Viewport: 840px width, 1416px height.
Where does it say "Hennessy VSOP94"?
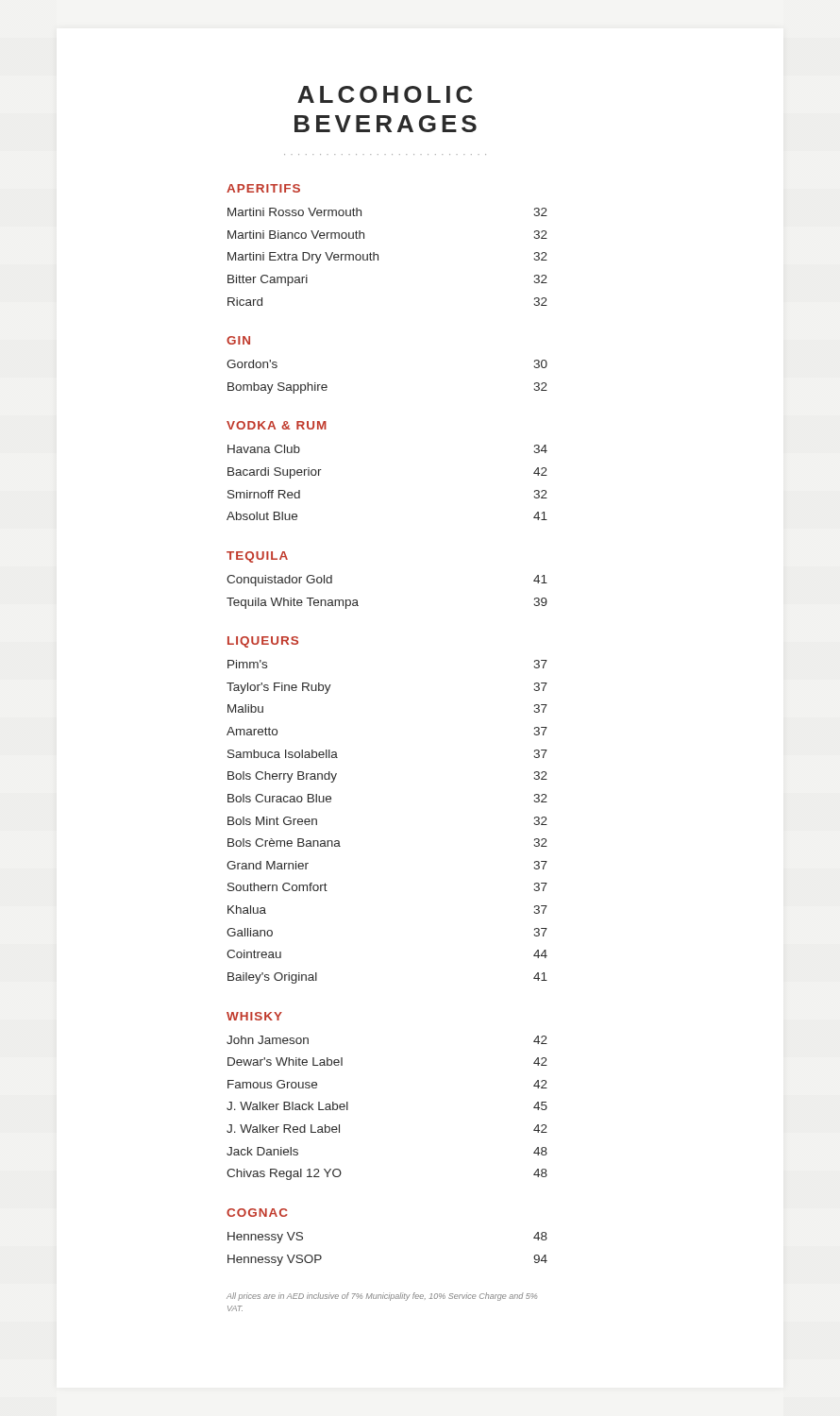(278, 1260)
